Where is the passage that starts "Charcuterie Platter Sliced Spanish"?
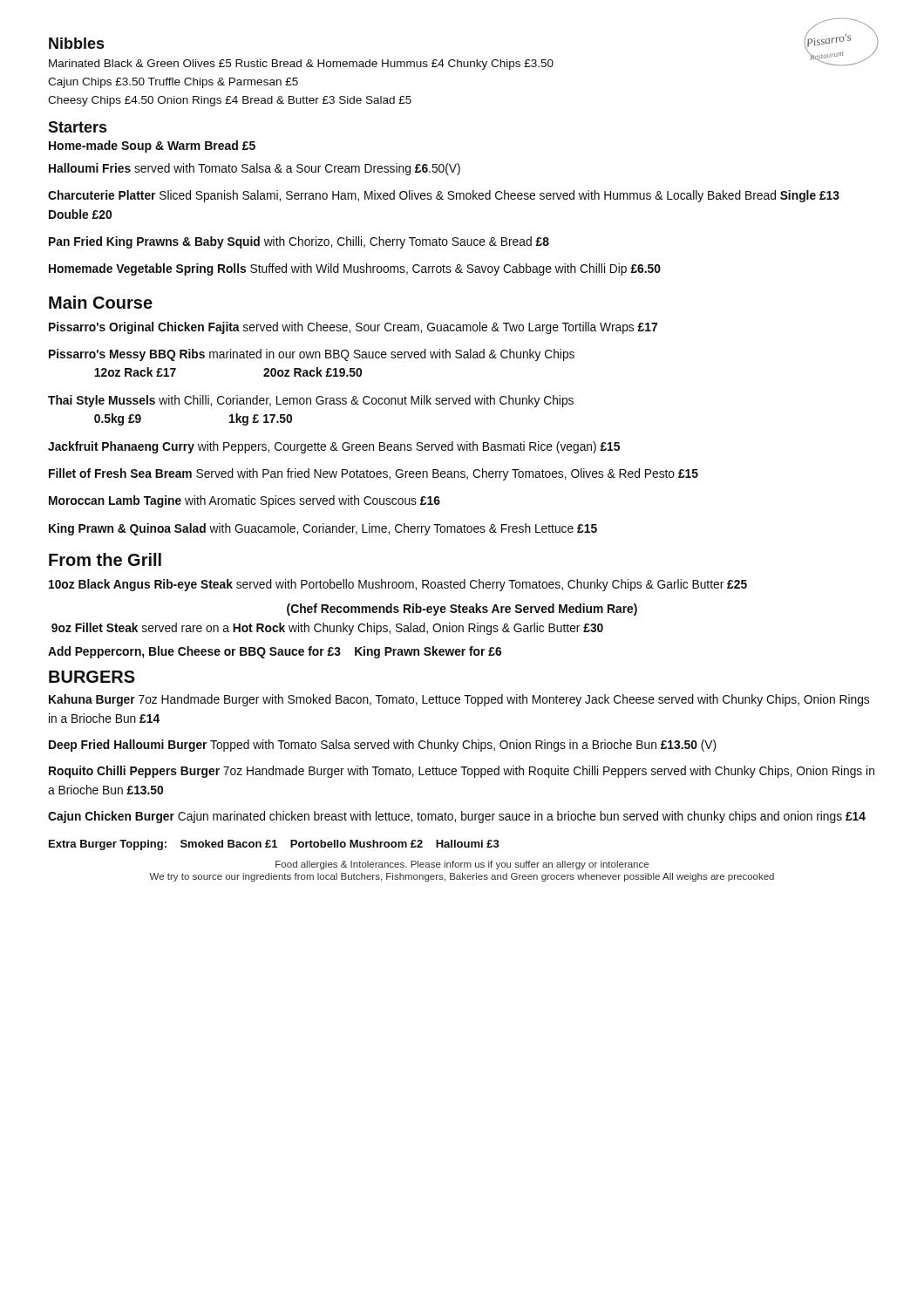924x1308 pixels. coord(444,205)
